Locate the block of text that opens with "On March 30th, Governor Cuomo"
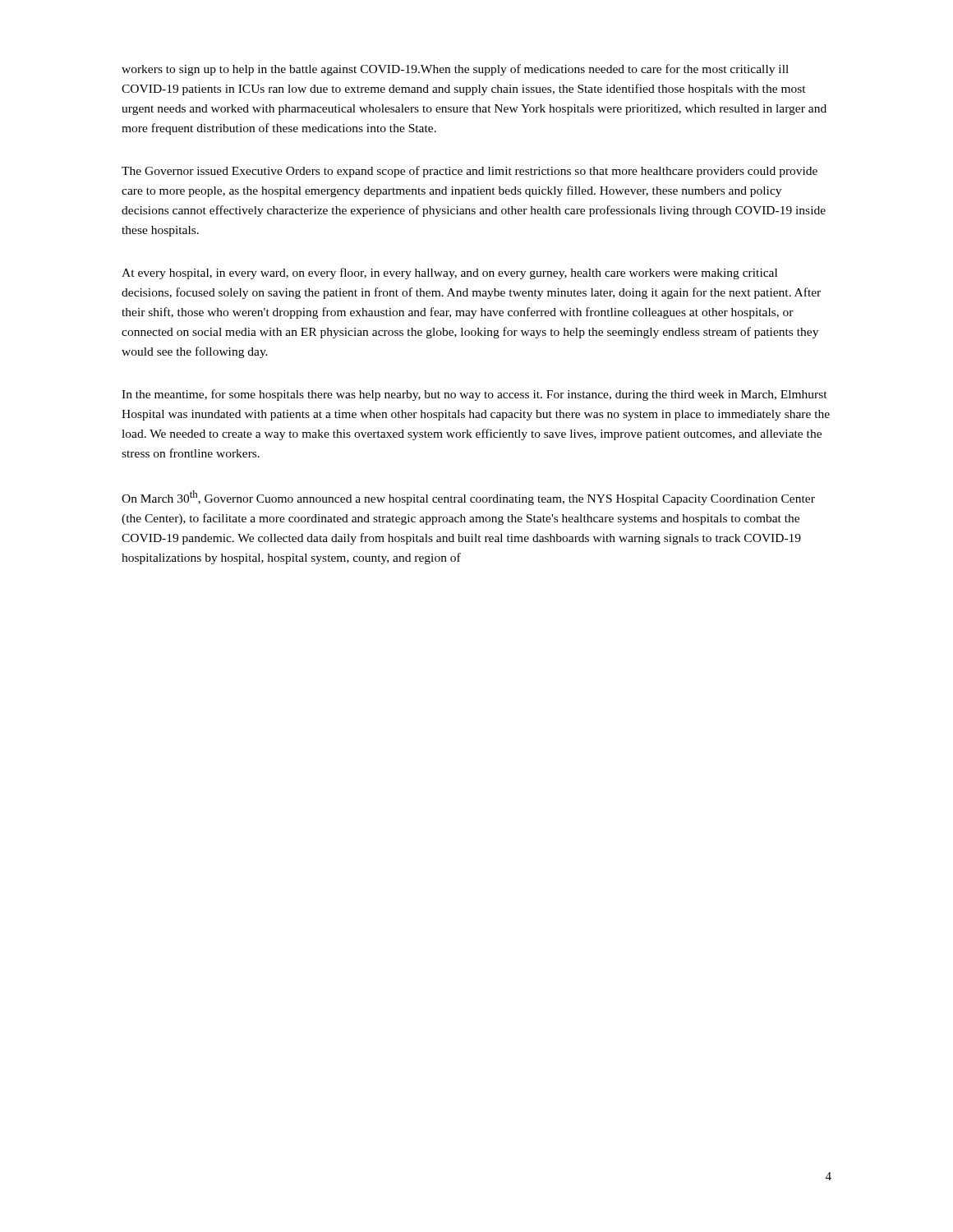953x1232 pixels. pos(476,527)
